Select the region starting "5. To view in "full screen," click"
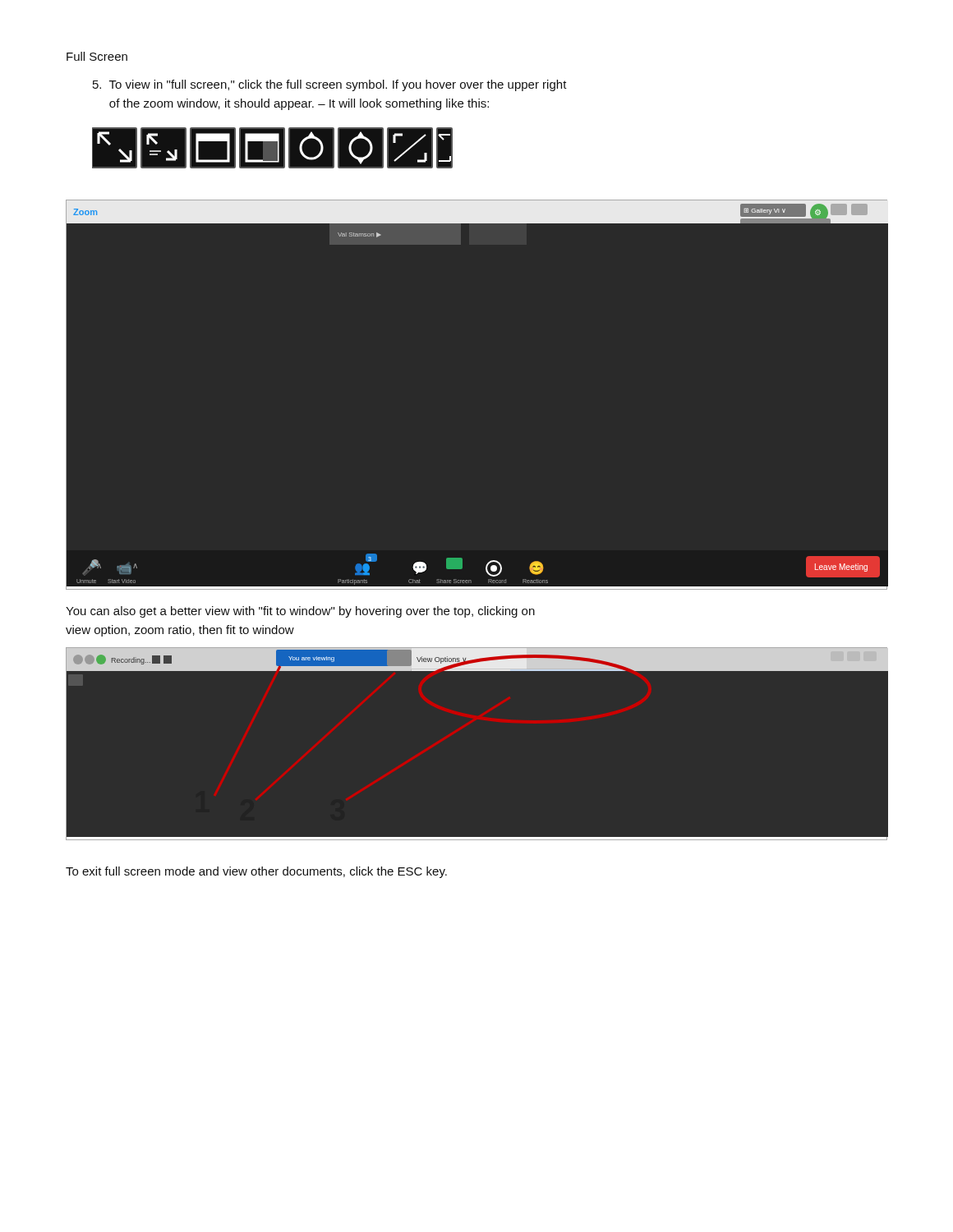This screenshot has width=953, height=1232. pyautogui.click(x=329, y=94)
